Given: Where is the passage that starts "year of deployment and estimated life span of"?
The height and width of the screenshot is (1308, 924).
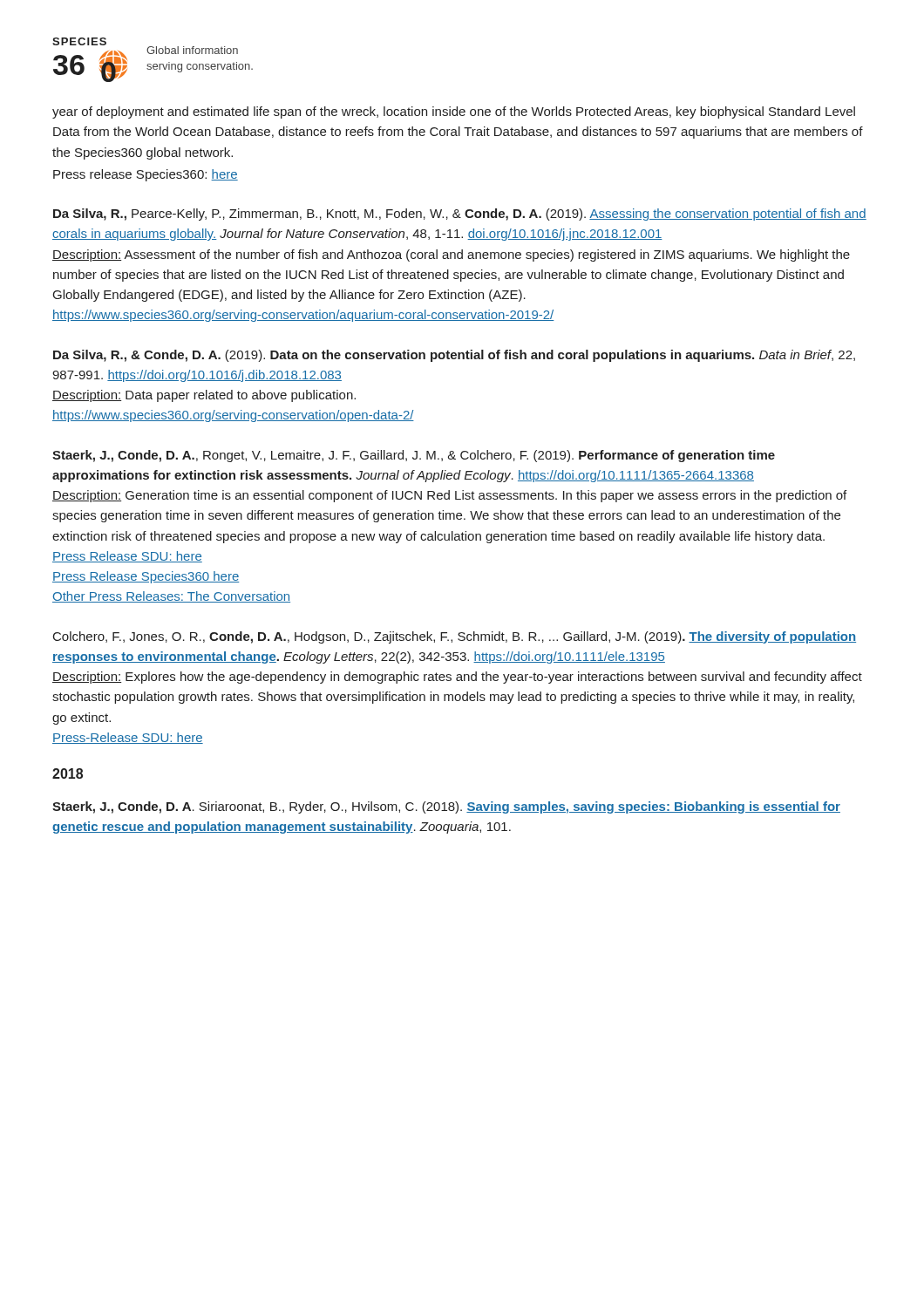Looking at the screenshot, I should click(x=462, y=143).
